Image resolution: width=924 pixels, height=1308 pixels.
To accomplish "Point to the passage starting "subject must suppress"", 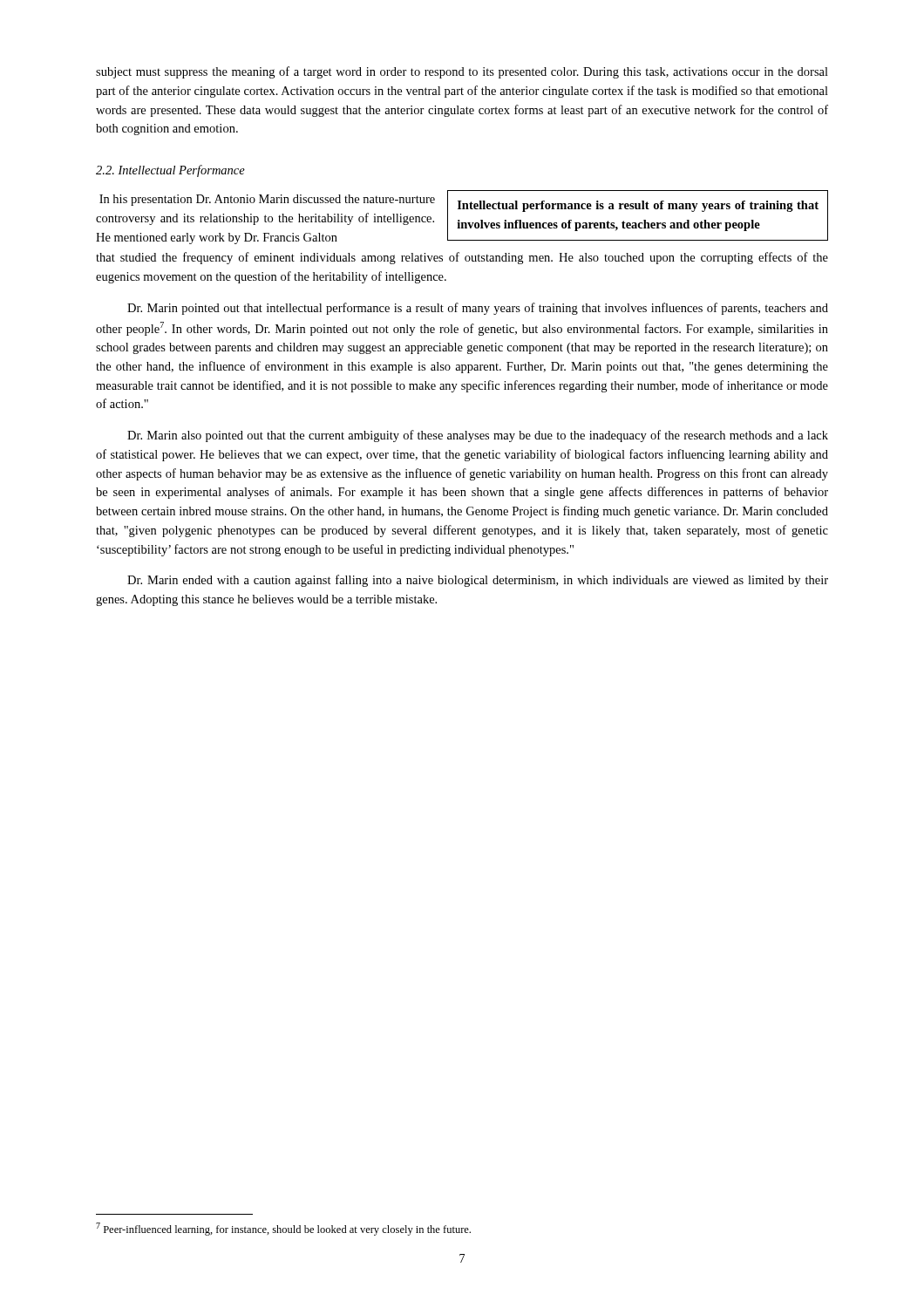I will pyautogui.click(x=462, y=100).
